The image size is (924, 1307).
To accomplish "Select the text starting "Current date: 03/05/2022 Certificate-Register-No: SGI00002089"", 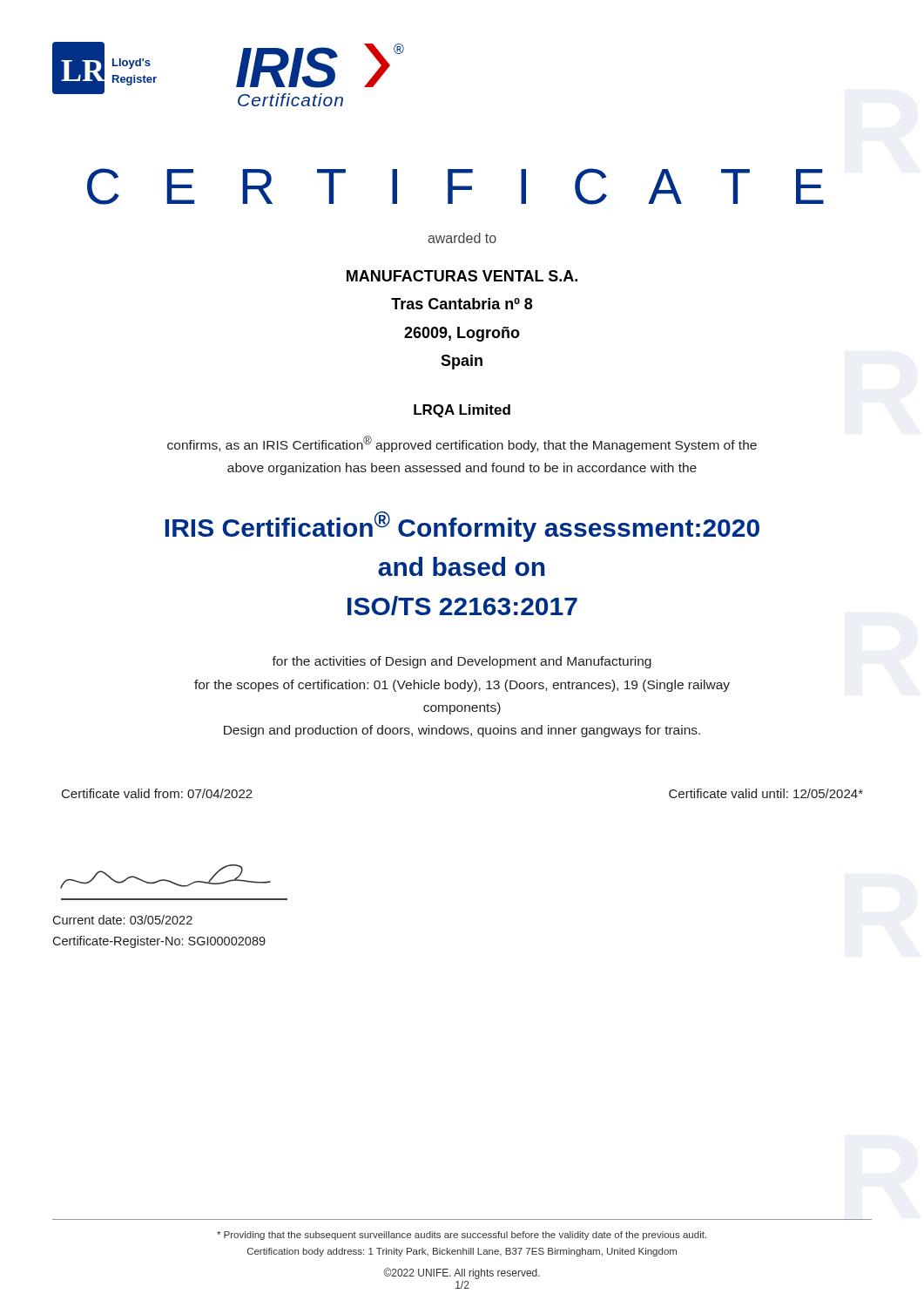I will click(159, 931).
